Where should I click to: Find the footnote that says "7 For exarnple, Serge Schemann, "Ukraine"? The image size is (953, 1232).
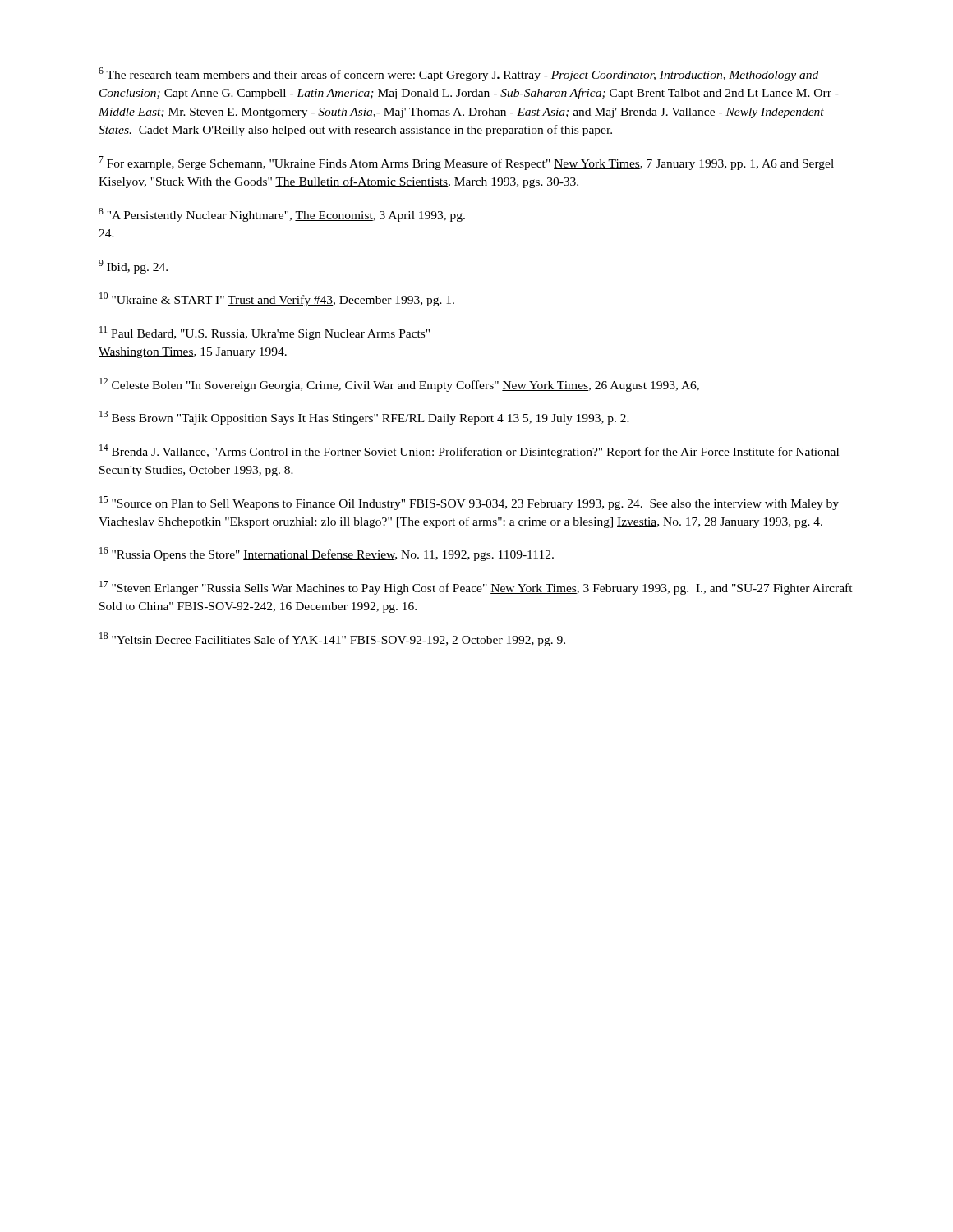466,171
